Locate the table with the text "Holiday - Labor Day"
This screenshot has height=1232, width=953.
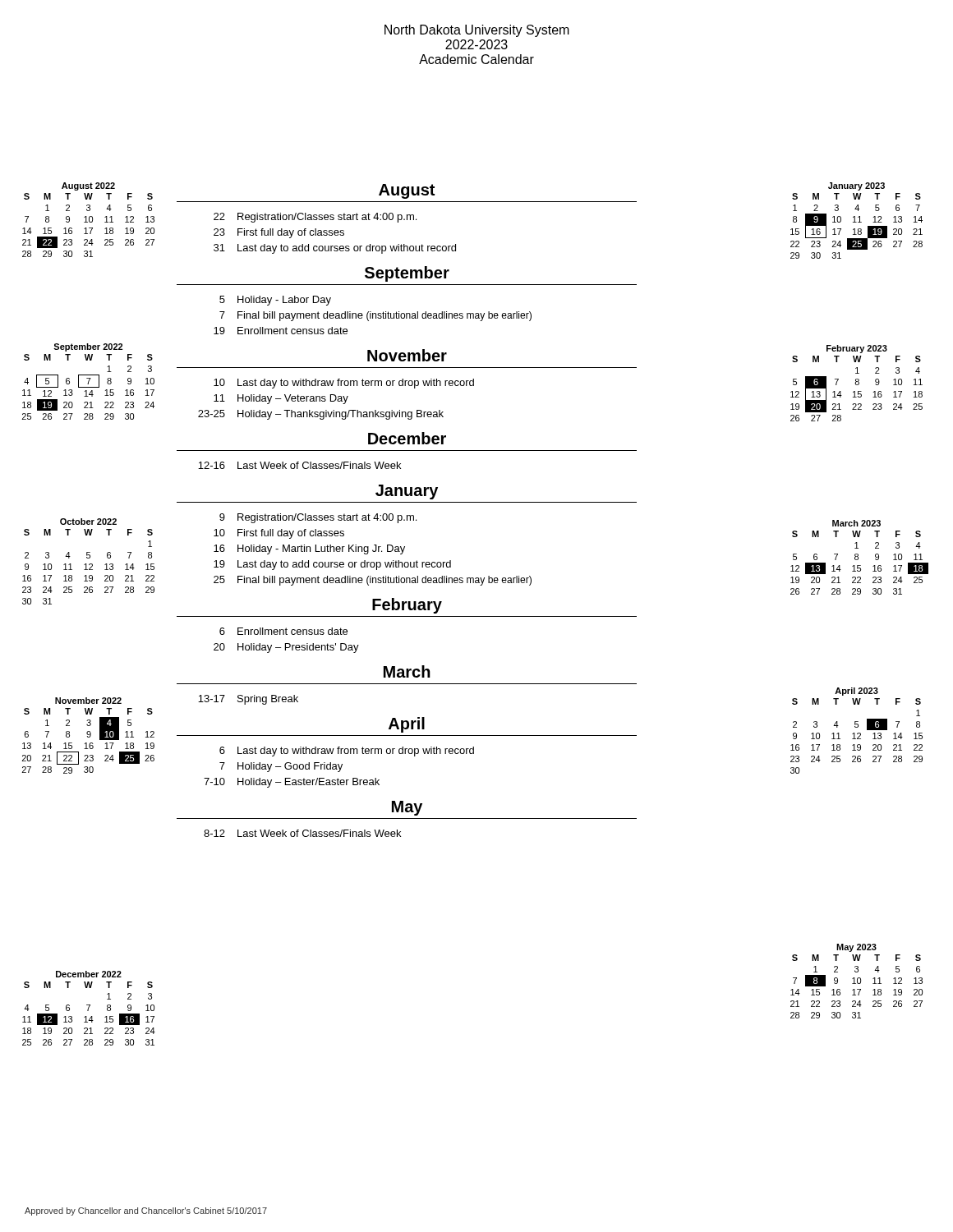[x=407, y=315]
